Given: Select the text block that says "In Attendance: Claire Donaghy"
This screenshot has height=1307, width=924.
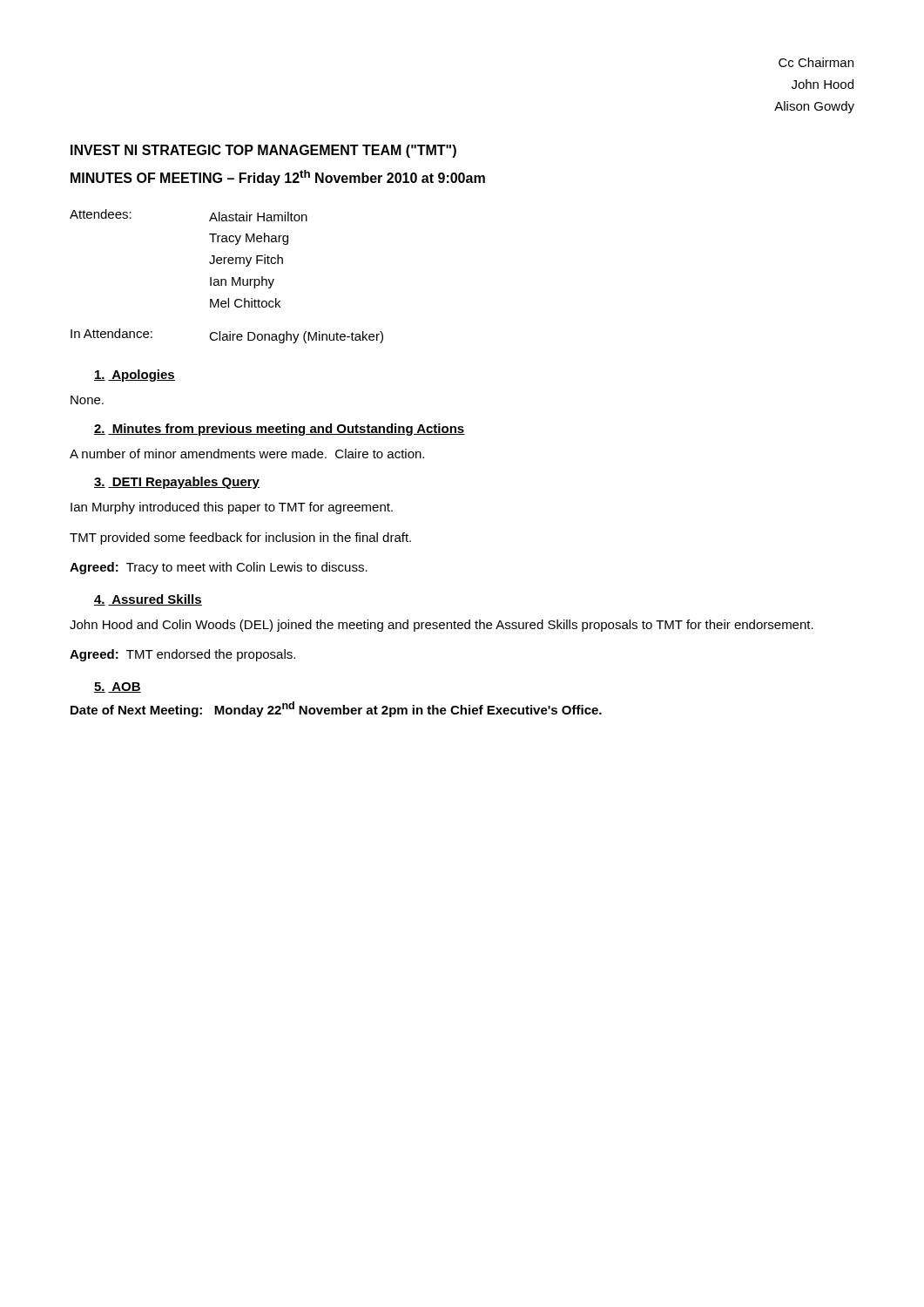Looking at the screenshot, I should [227, 337].
